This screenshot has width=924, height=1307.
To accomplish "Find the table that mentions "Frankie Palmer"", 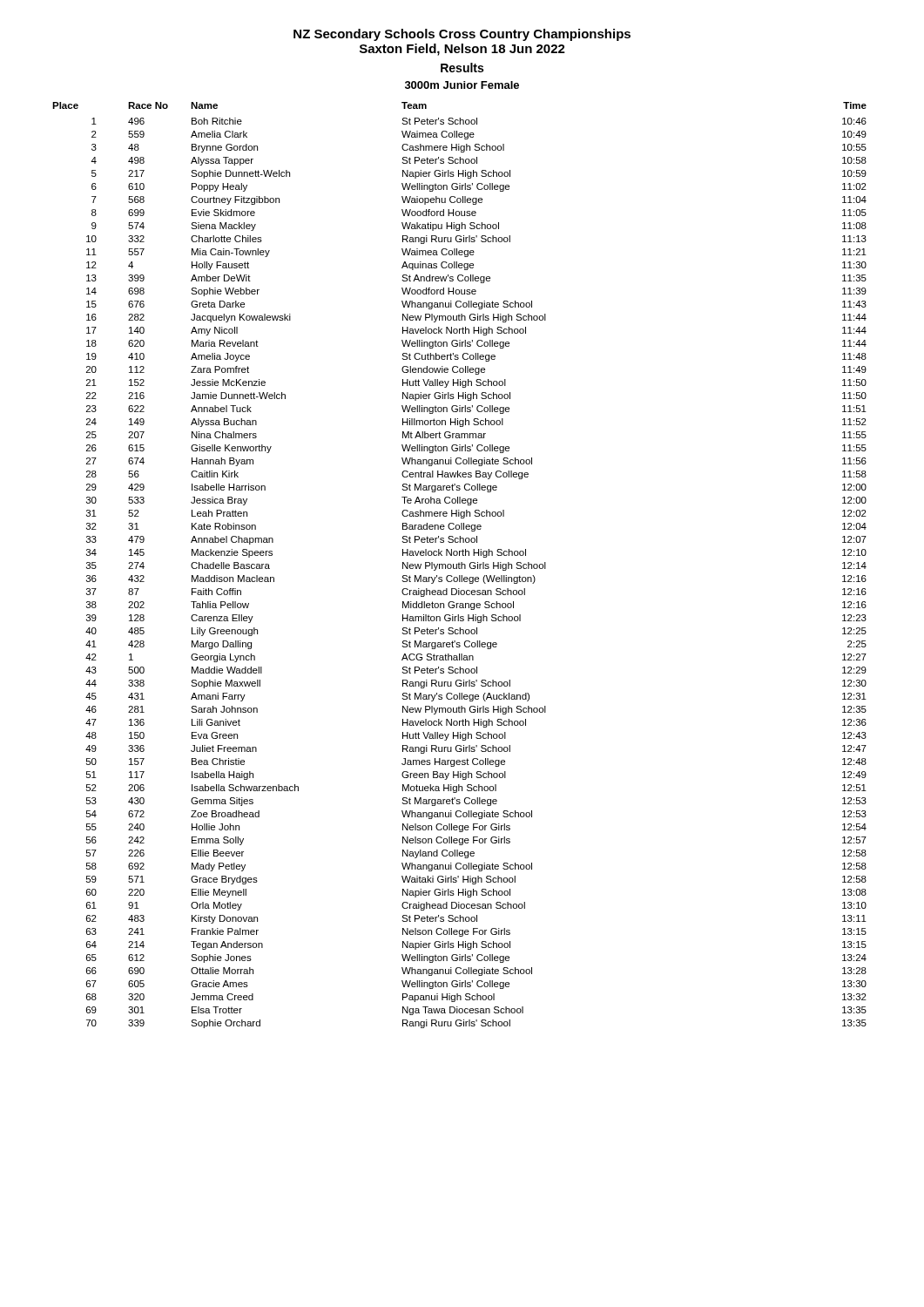I will (462, 564).
